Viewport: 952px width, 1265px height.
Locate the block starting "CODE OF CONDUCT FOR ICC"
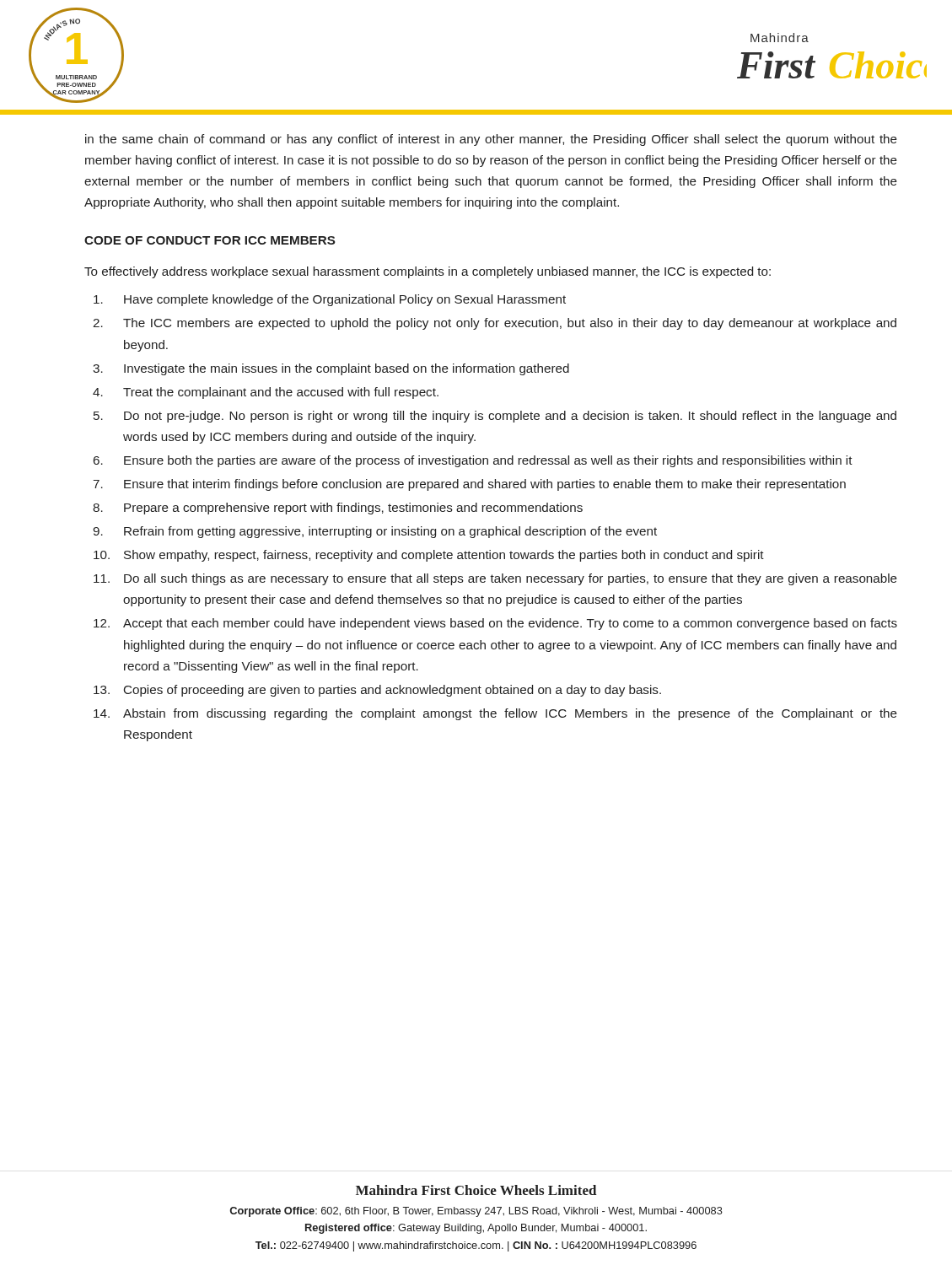210,240
